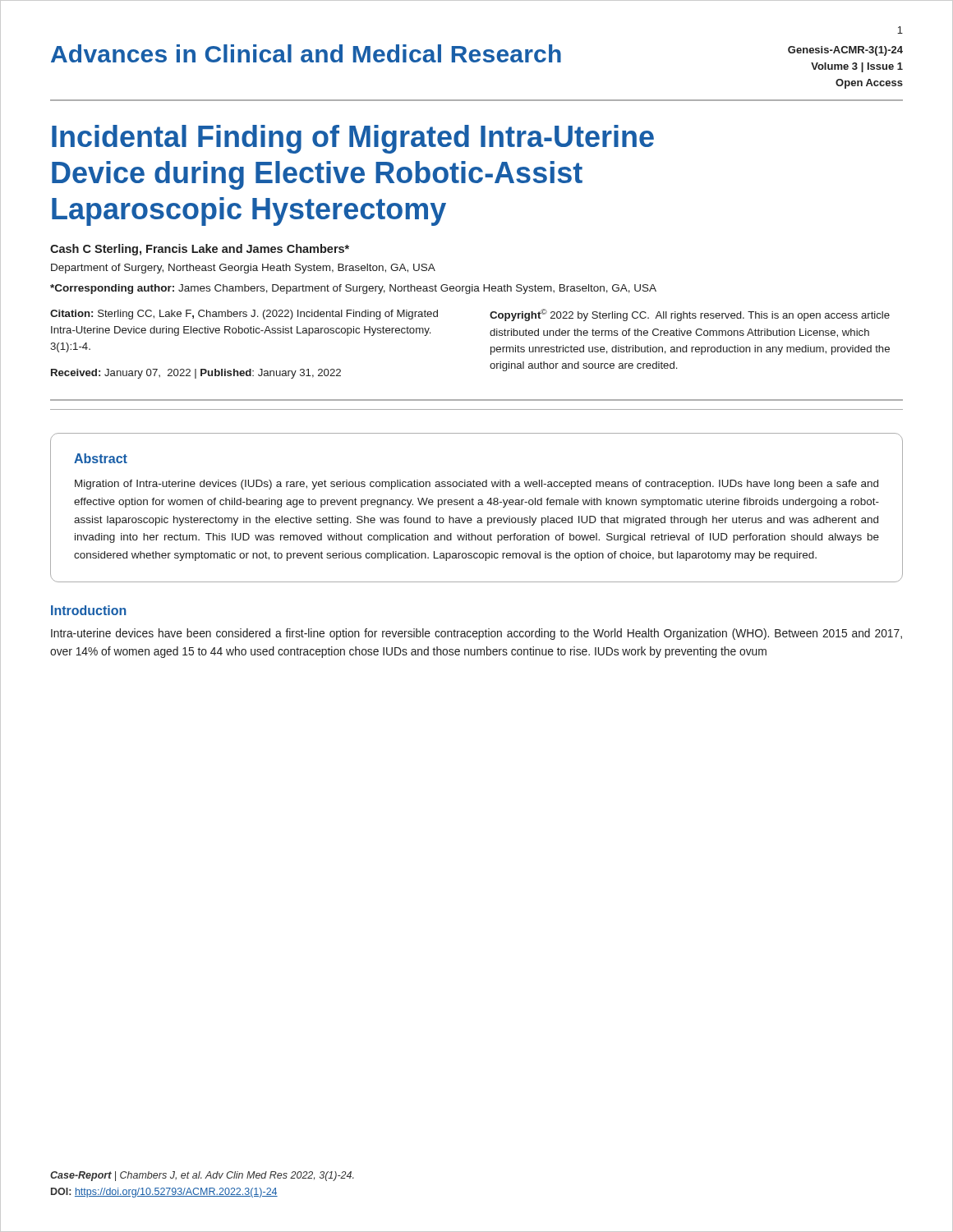Select the region starting "Incidental Finding of Migrated"
The height and width of the screenshot is (1232, 953).
[x=476, y=174]
